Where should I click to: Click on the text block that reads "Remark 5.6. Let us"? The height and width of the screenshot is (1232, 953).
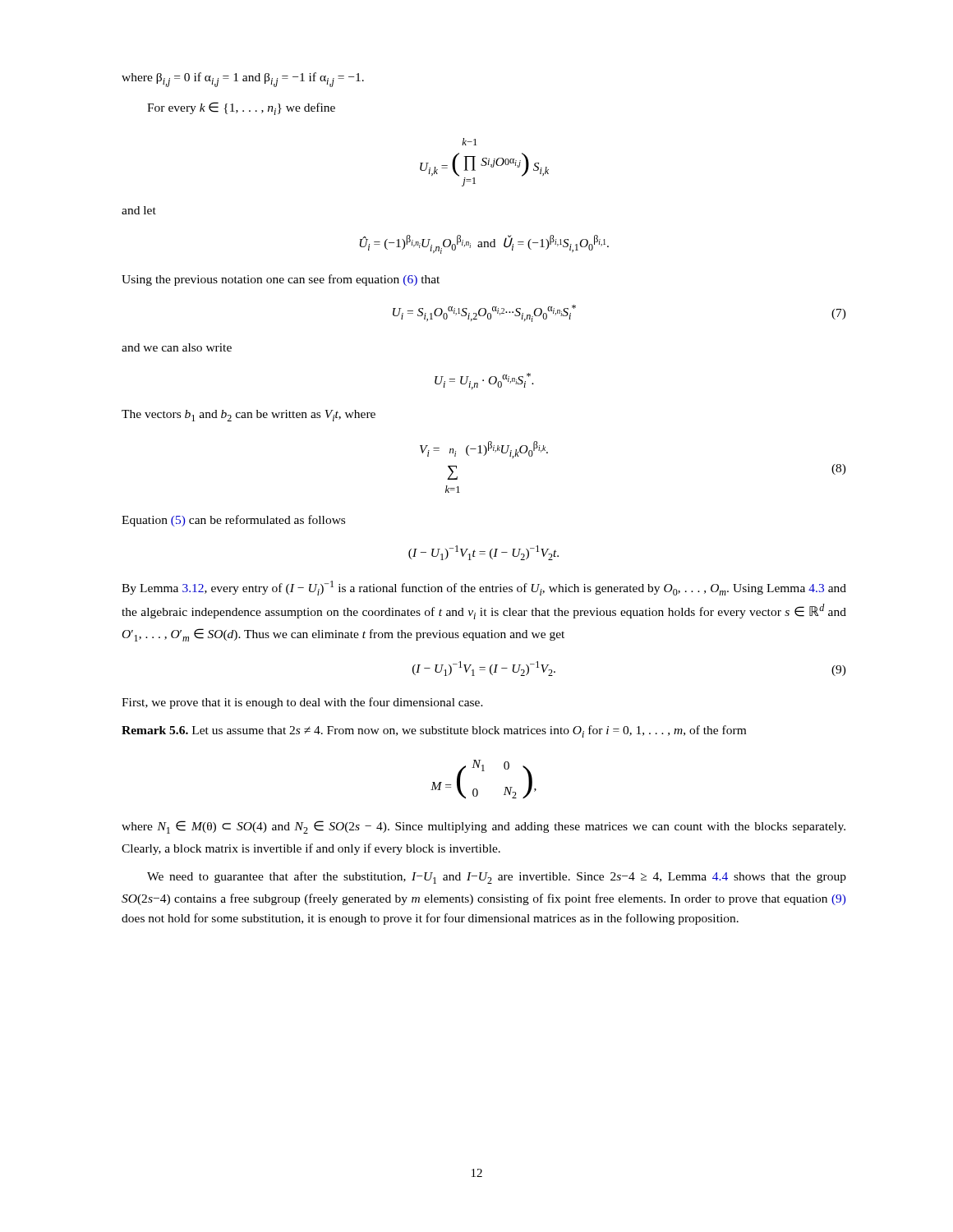pyautogui.click(x=484, y=732)
